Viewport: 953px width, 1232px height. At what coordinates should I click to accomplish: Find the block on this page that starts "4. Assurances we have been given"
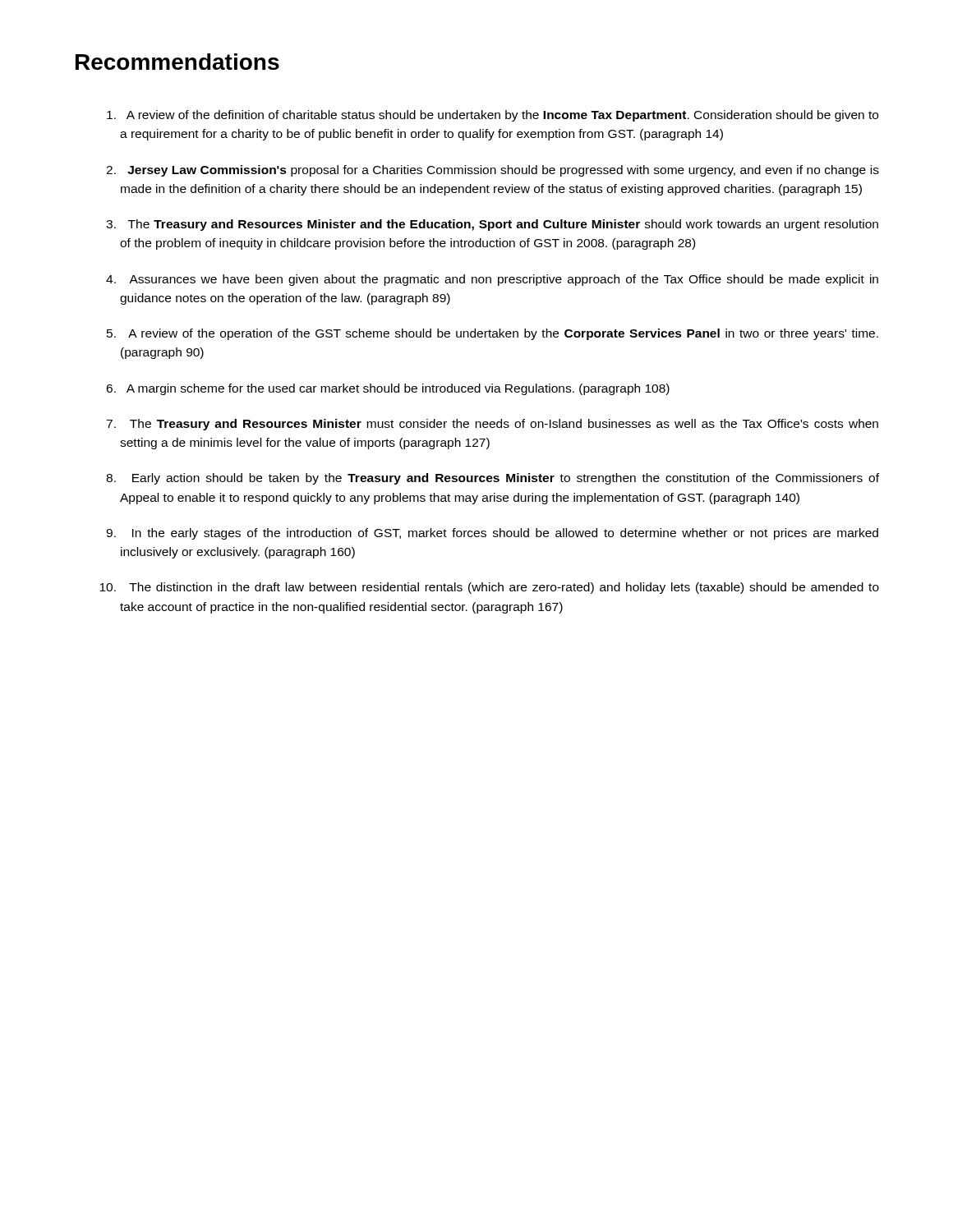coord(476,288)
